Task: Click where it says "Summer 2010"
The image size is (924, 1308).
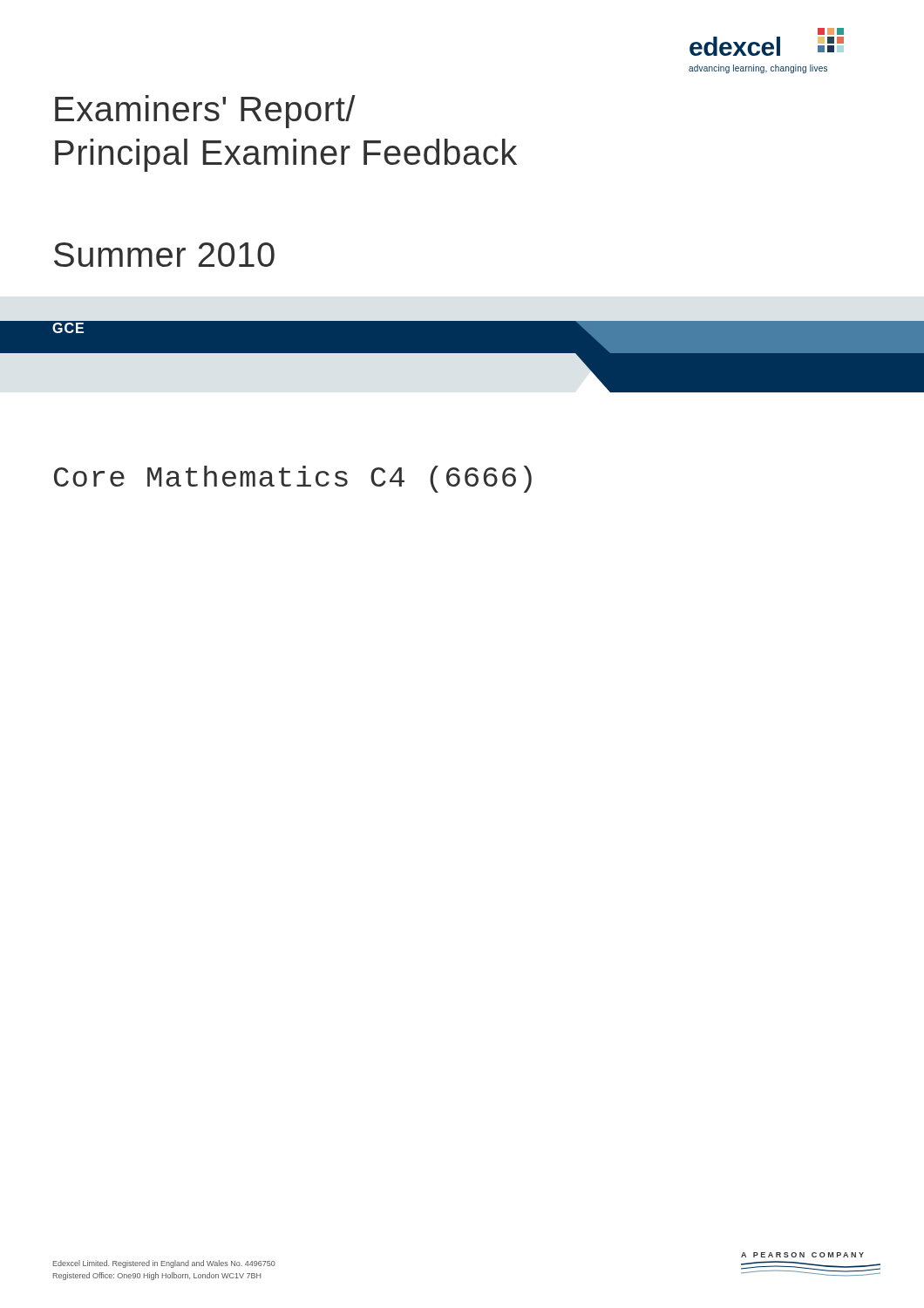Action: (164, 255)
